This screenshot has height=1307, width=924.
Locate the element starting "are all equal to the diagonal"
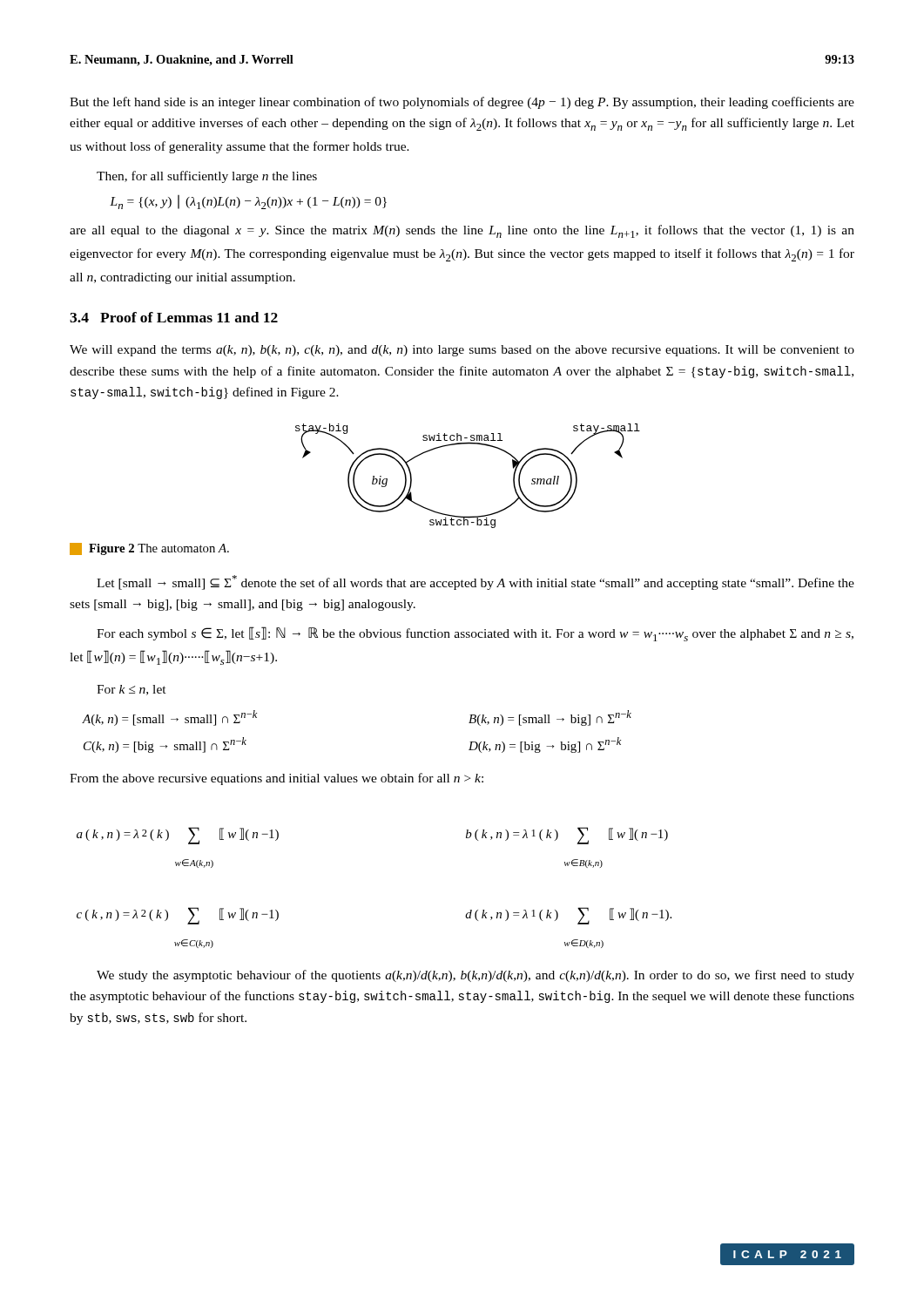(x=462, y=253)
